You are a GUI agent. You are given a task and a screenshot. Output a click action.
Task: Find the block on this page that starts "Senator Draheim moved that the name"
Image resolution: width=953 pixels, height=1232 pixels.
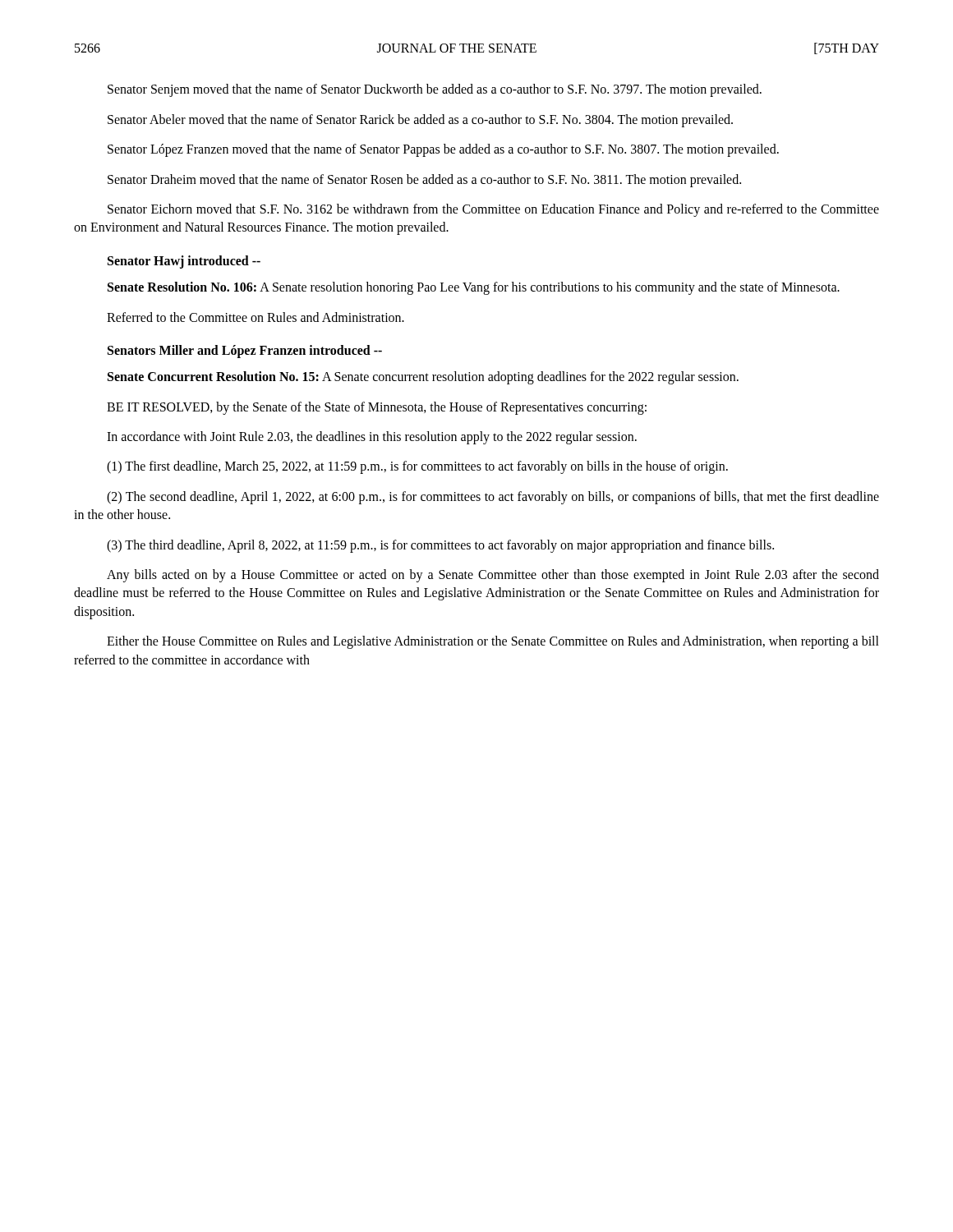click(424, 179)
